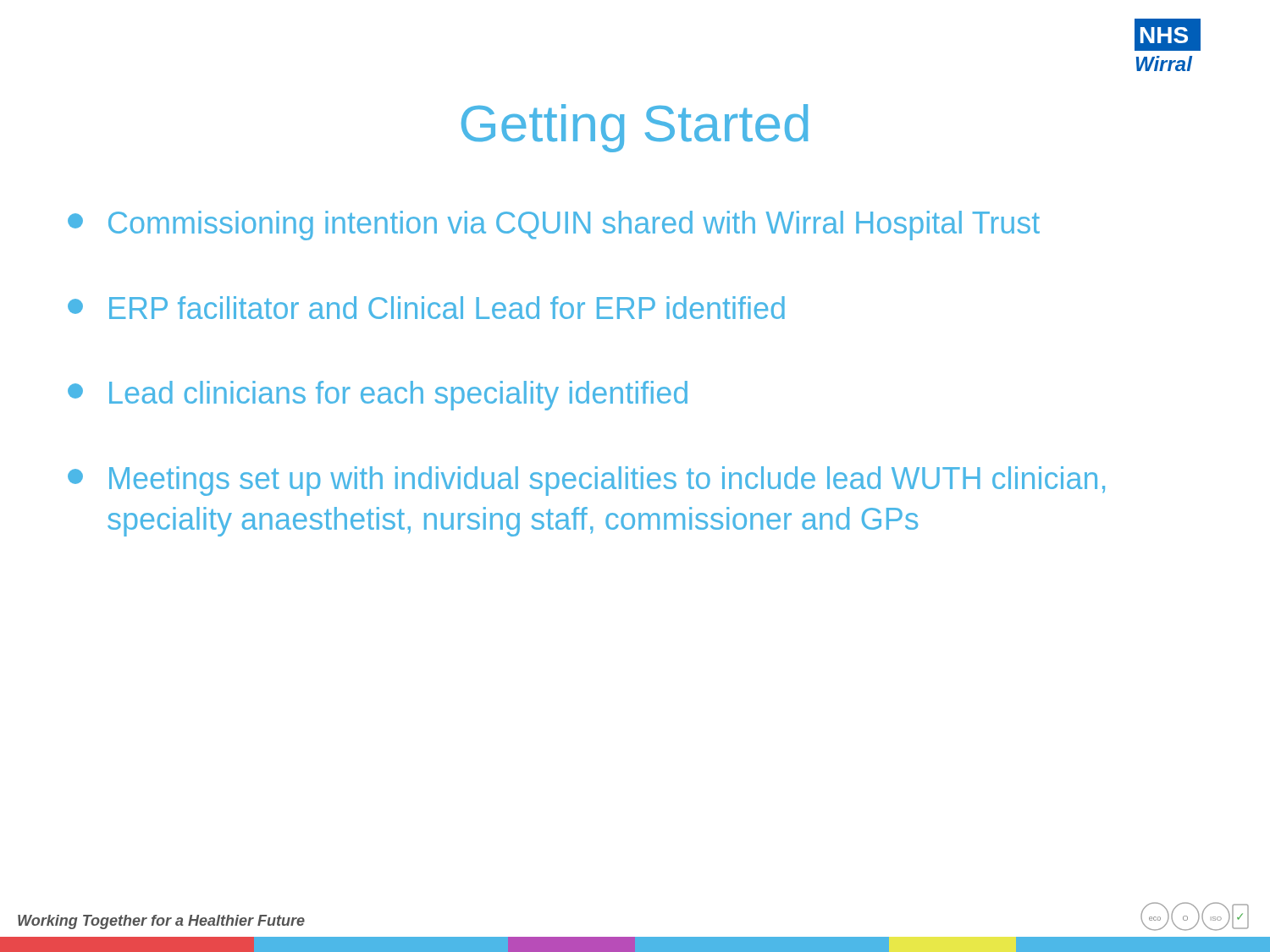Find the list item containing "Commissioning intention via CQUIN"
This screenshot has width=1270, height=952.
tap(635, 224)
